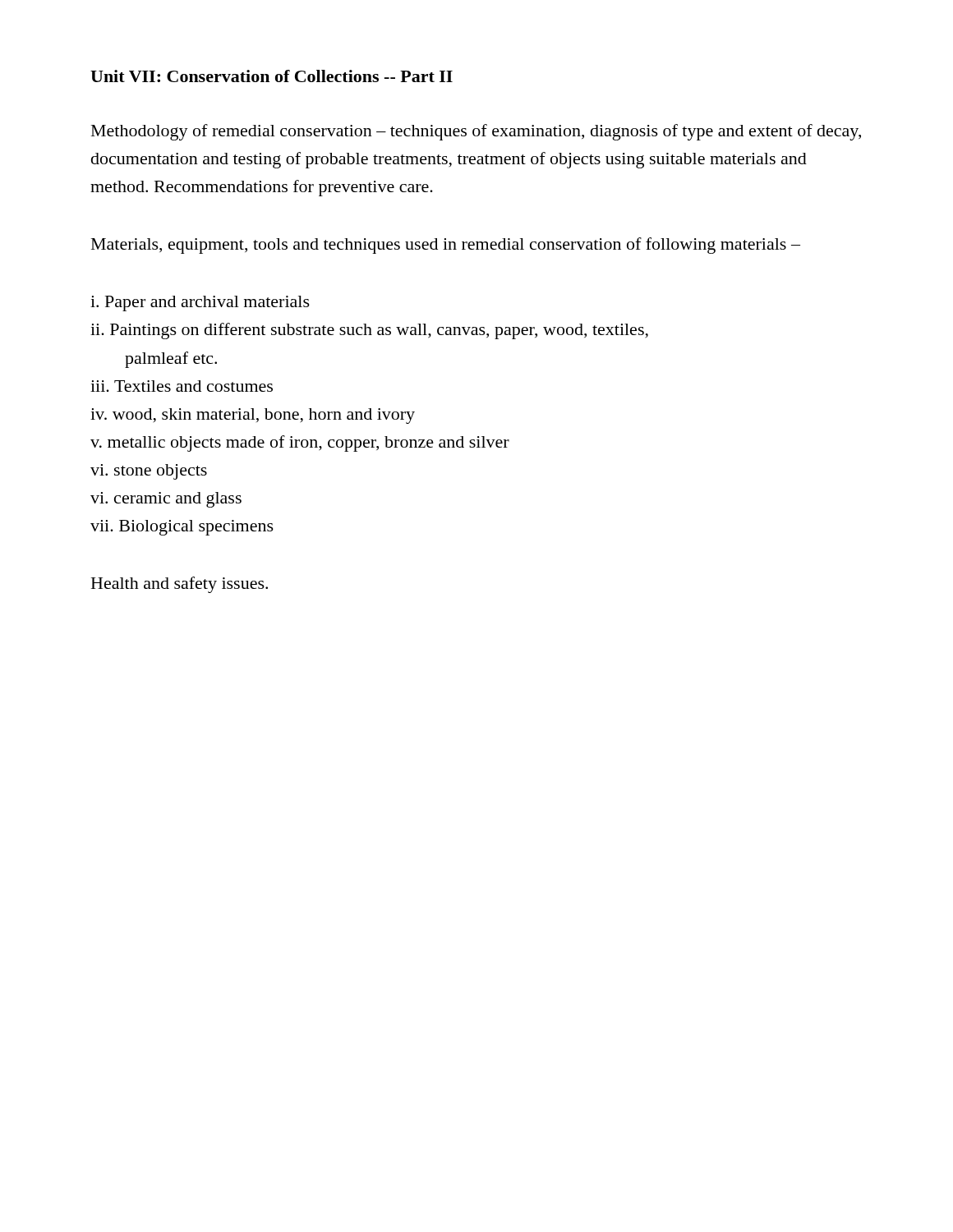The height and width of the screenshot is (1232, 953).
Task: Click on the list item that says "v. metallic objects made"
Action: pos(300,441)
